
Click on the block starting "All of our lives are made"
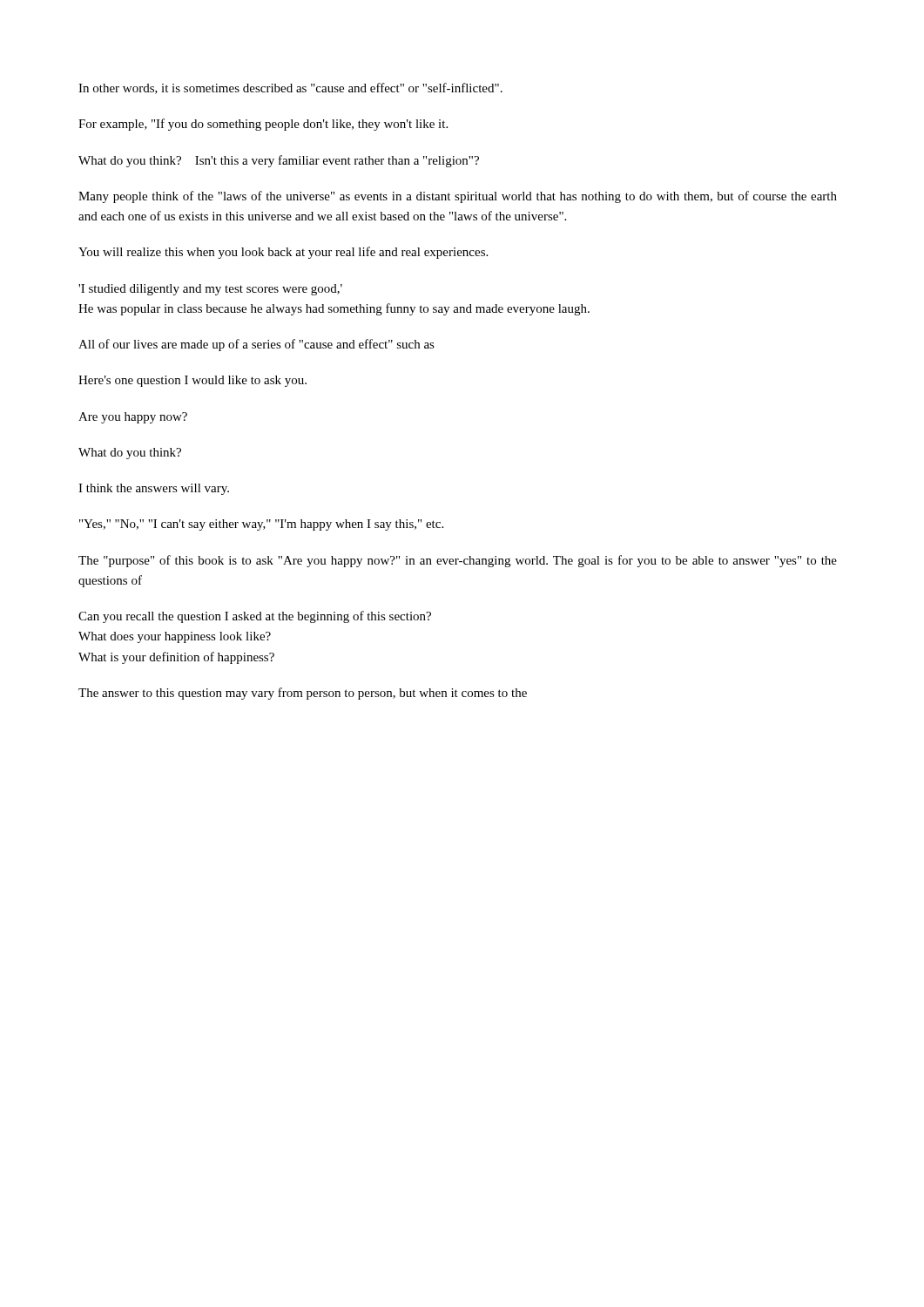tap(256, 344)
